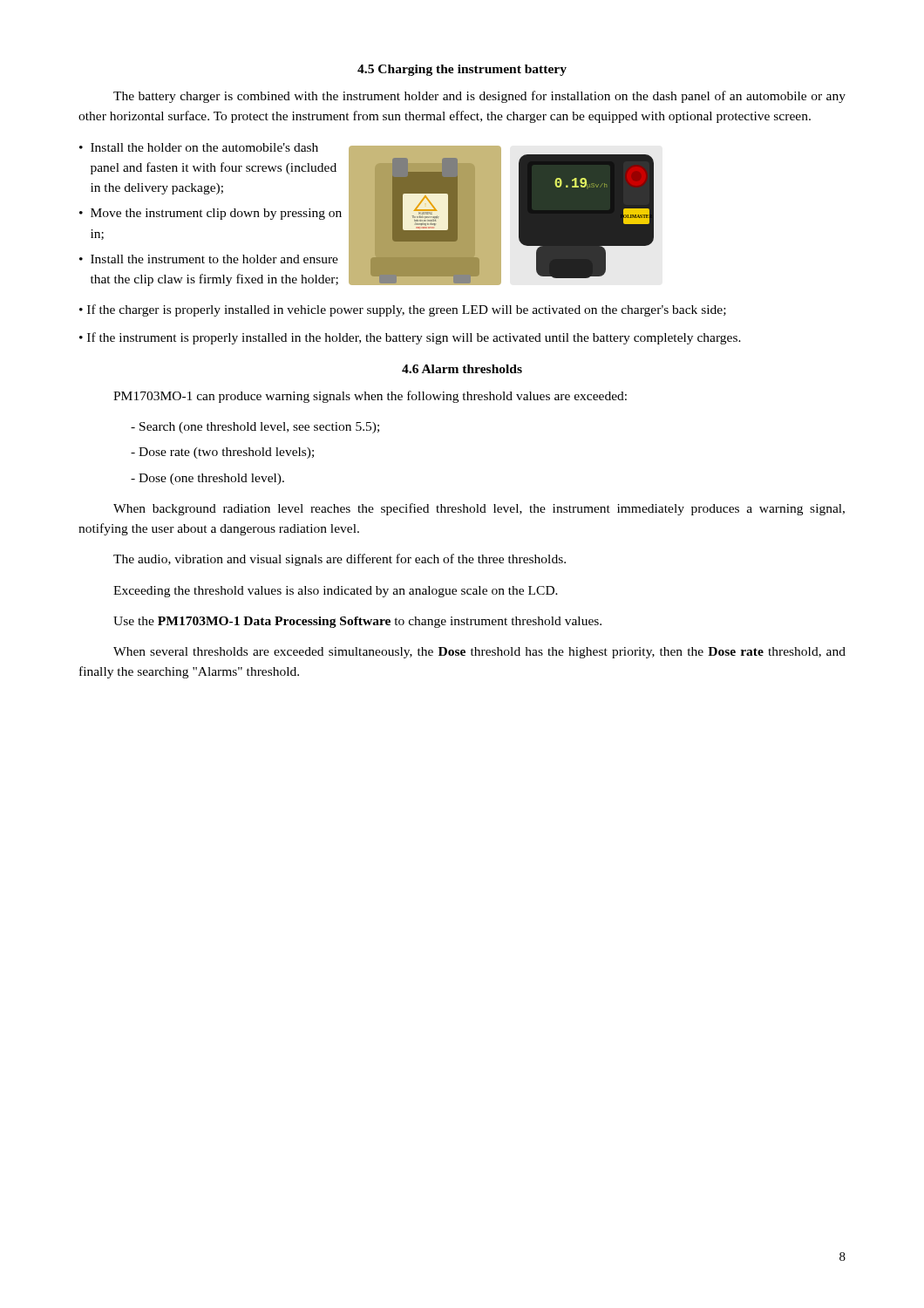Navigate to the text block starting "Dose (one threshold level)."
The height and width of the screenshot is (1308, 924).
click(208, 477)
